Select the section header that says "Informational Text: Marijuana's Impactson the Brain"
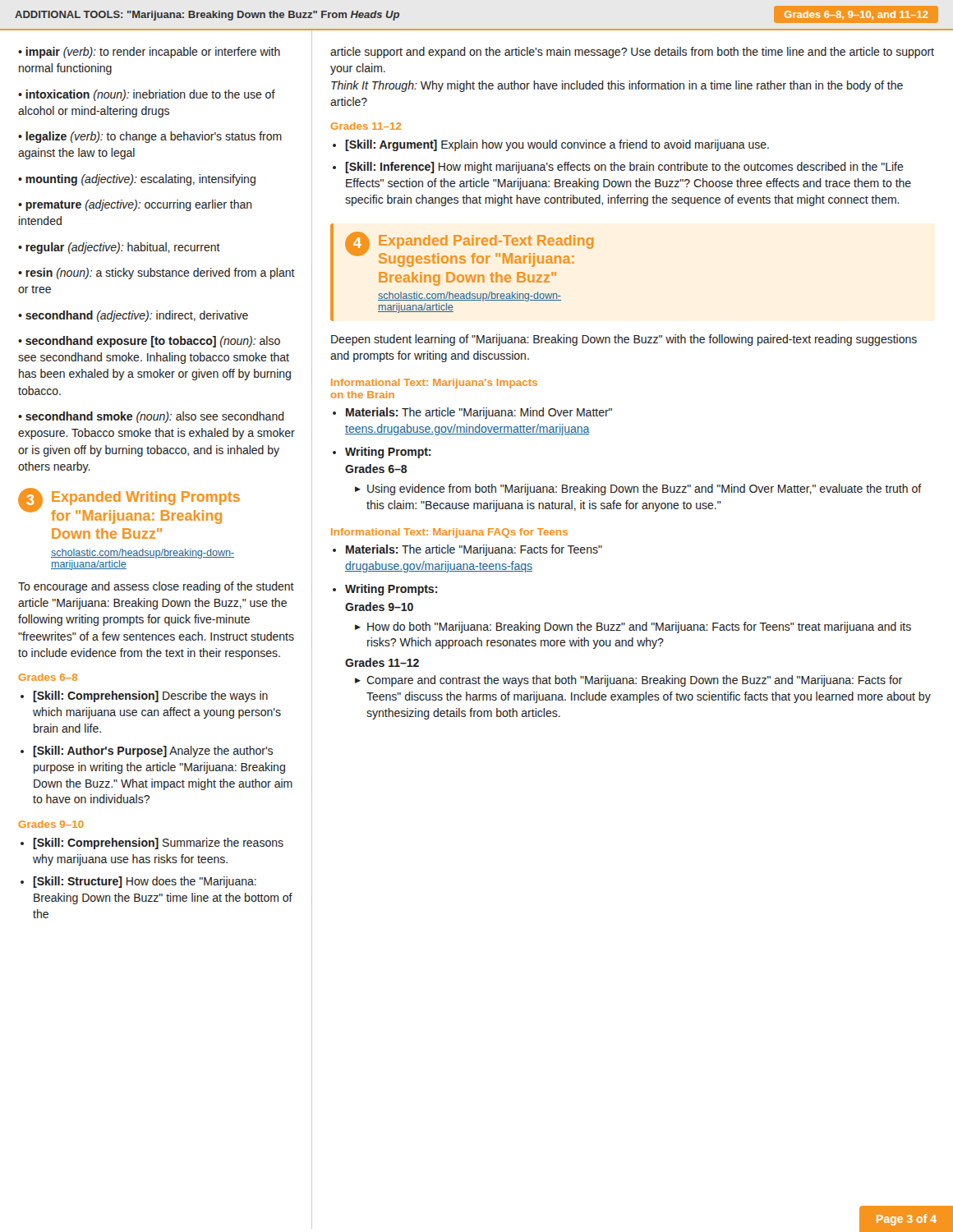The image size is (953, 1232). click(434, 388)
